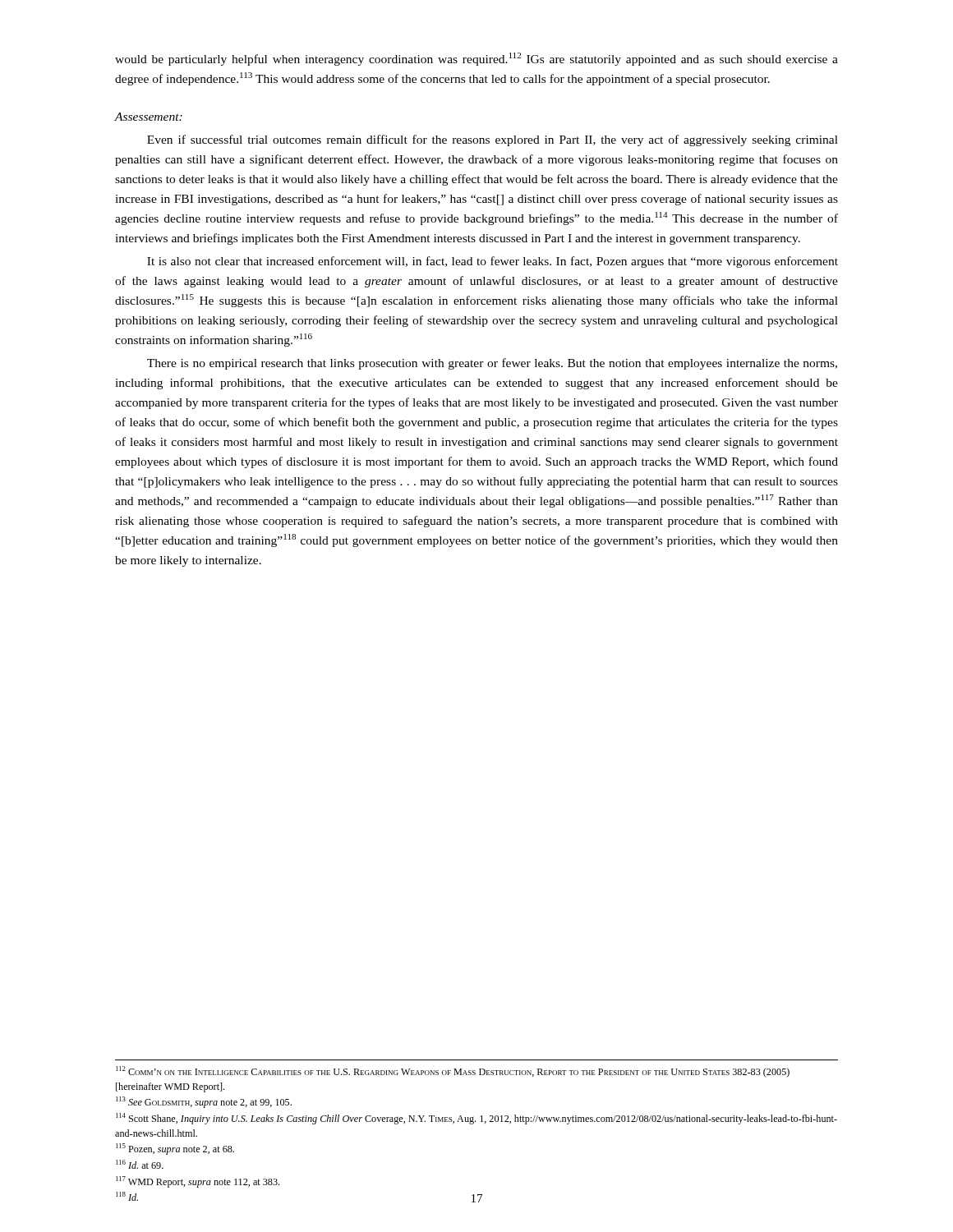
Task: Click on the block starting "113 See Goldsmith, supra note 2, at 99,"
Action: click(x=204, y=1102)
